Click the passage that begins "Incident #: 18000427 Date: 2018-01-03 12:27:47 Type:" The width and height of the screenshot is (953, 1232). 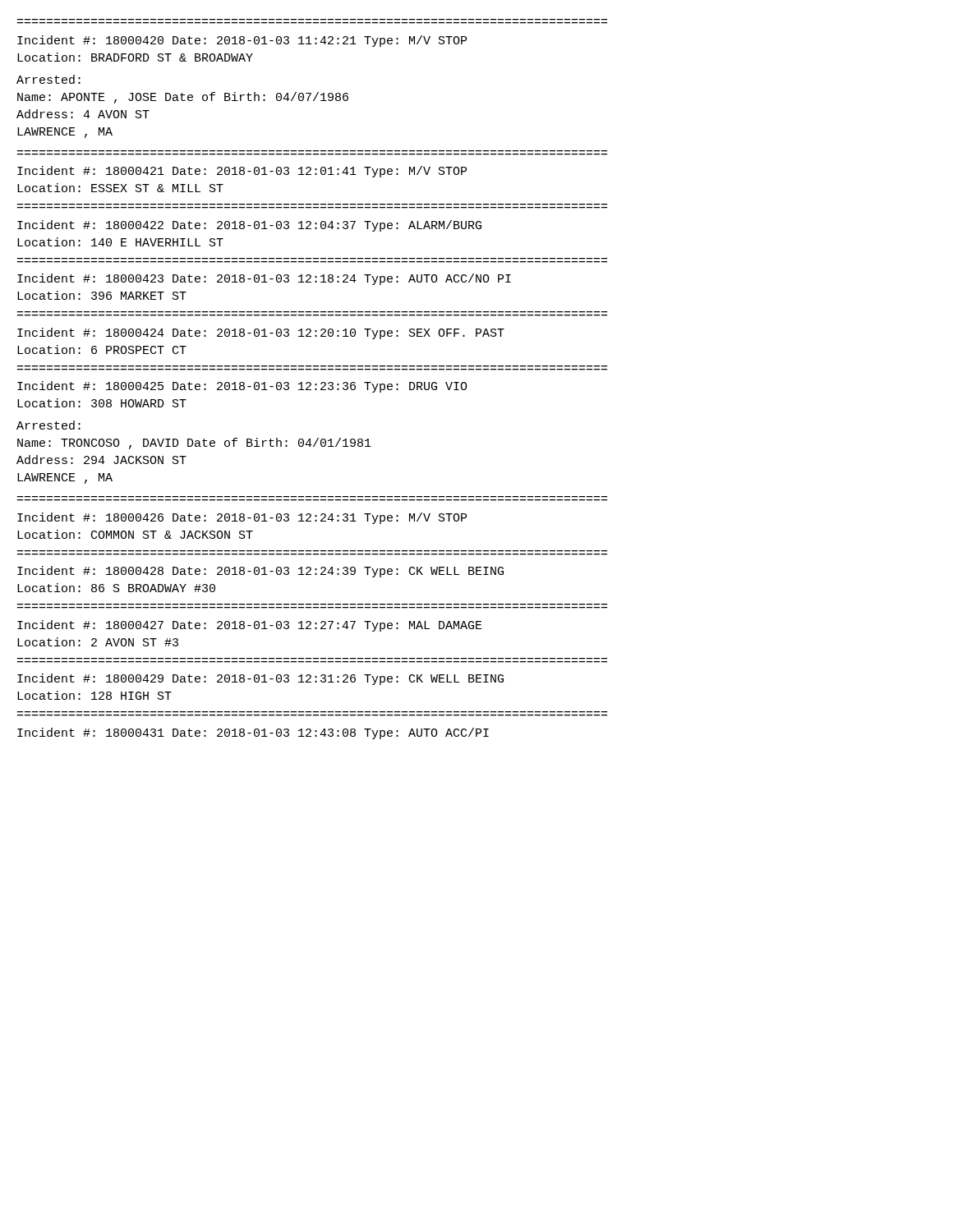coord(476,634)
